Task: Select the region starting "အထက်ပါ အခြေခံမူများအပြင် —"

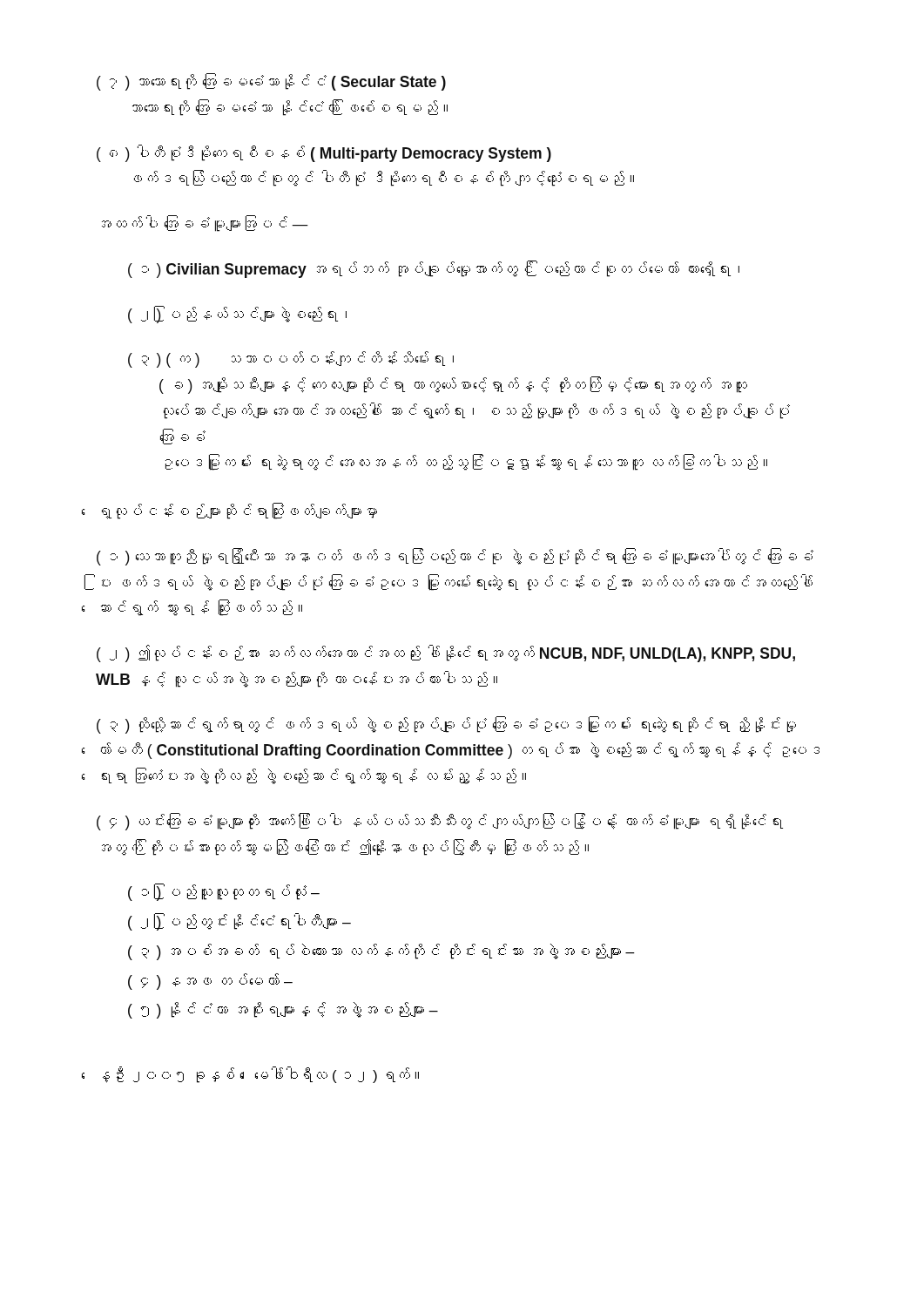Action: (x=202, y=224)
